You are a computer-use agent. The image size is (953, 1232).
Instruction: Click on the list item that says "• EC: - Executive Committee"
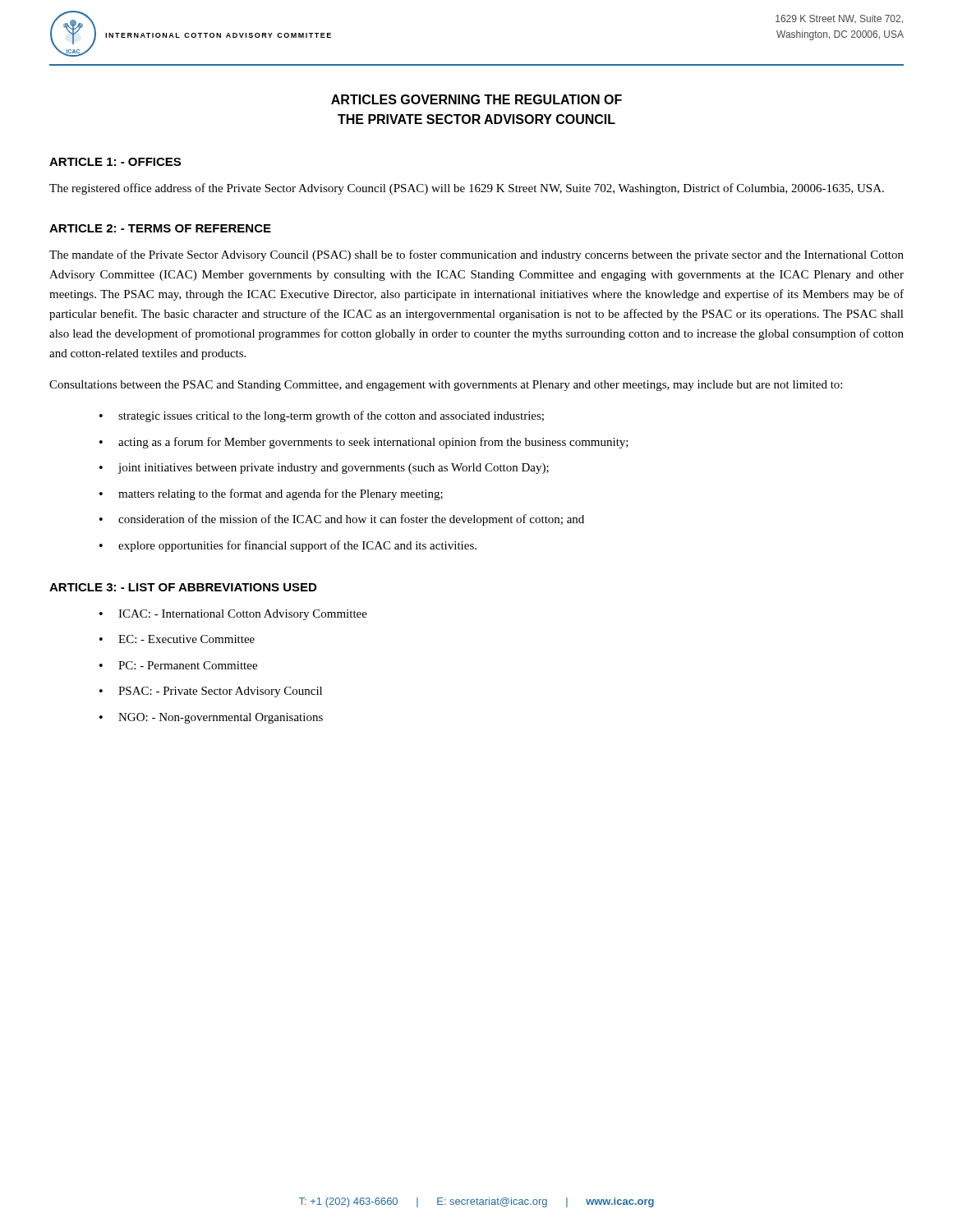tap(177, 640)
